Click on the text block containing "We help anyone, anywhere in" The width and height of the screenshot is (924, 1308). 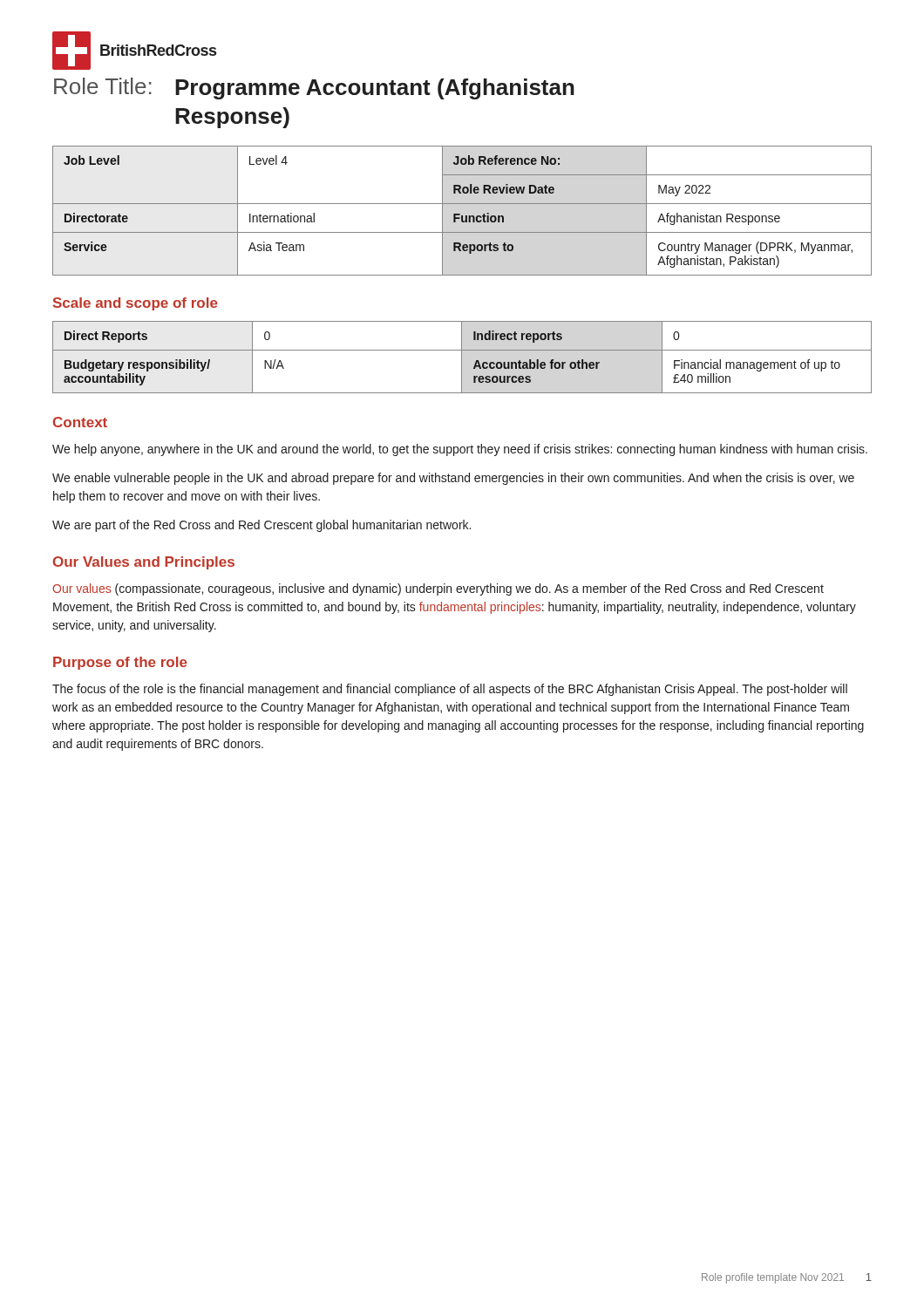coord(460,449)
